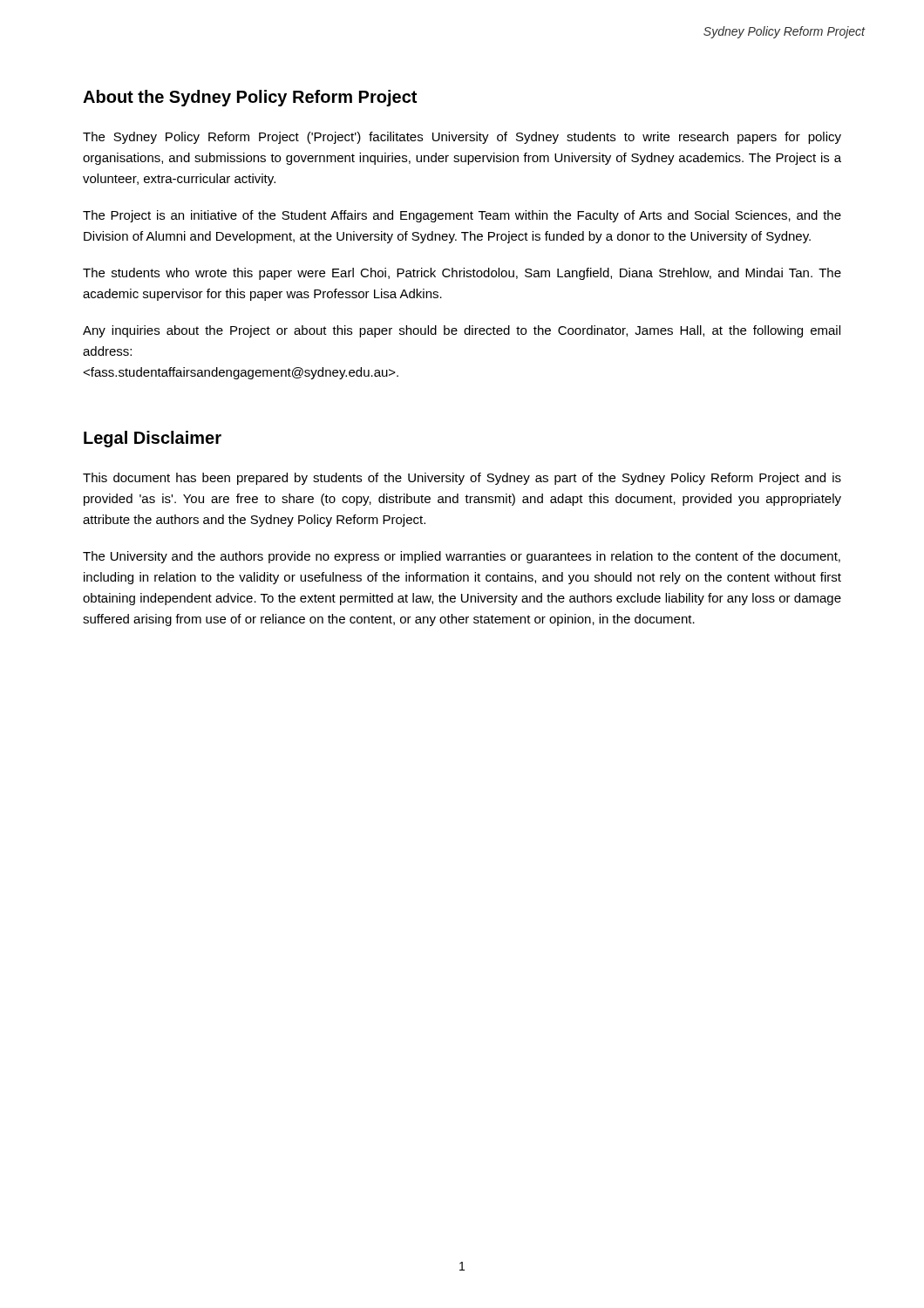The width and height of the screenshot is (924, 1308).
Task: Find the text block that reads "The Project is an initiative of the Student"
Action: 462,225
